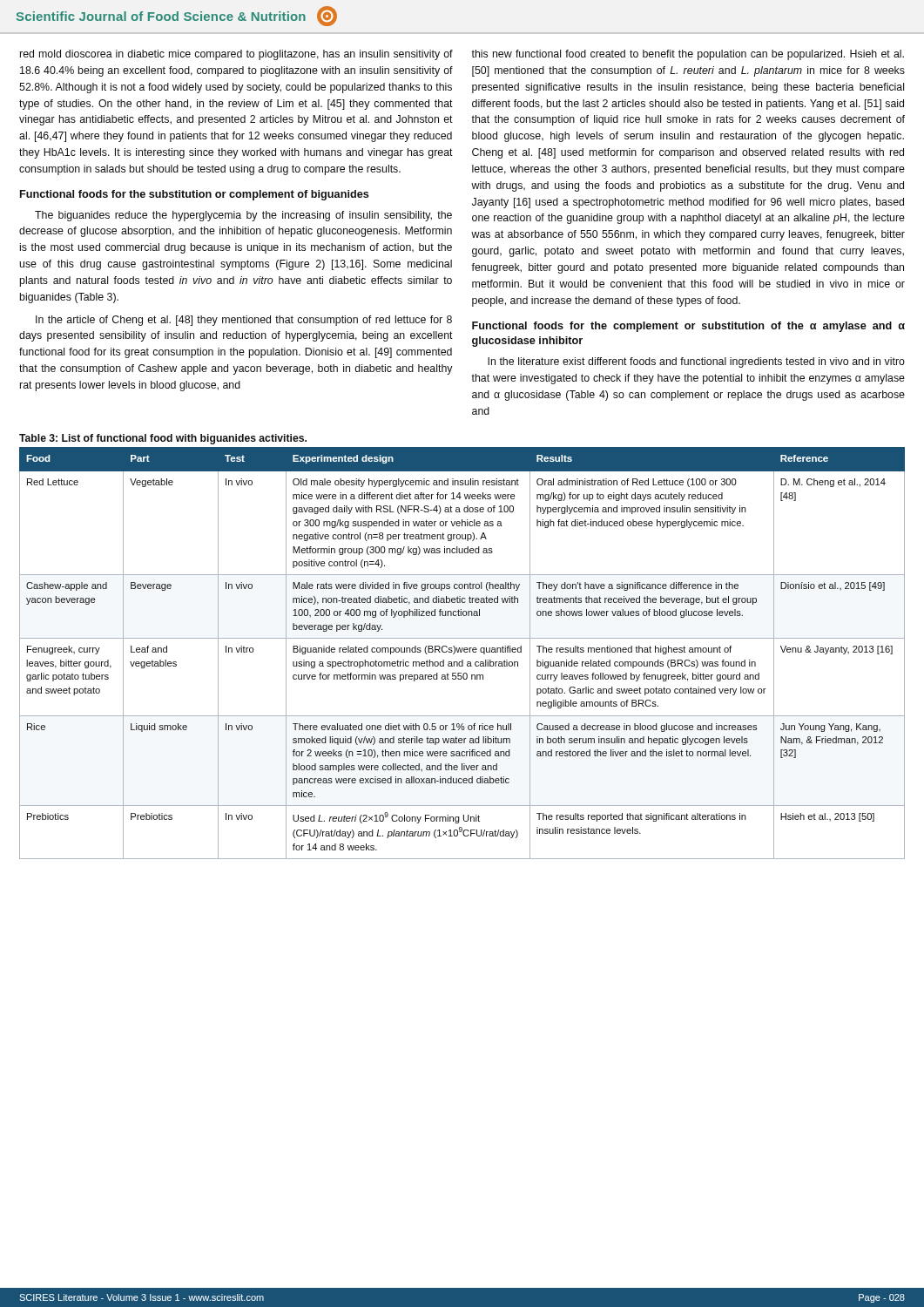Screen dimensions: 1307x924
Task: Select the section header that says "Functional foods for the substitution or"
Action: 194,194
